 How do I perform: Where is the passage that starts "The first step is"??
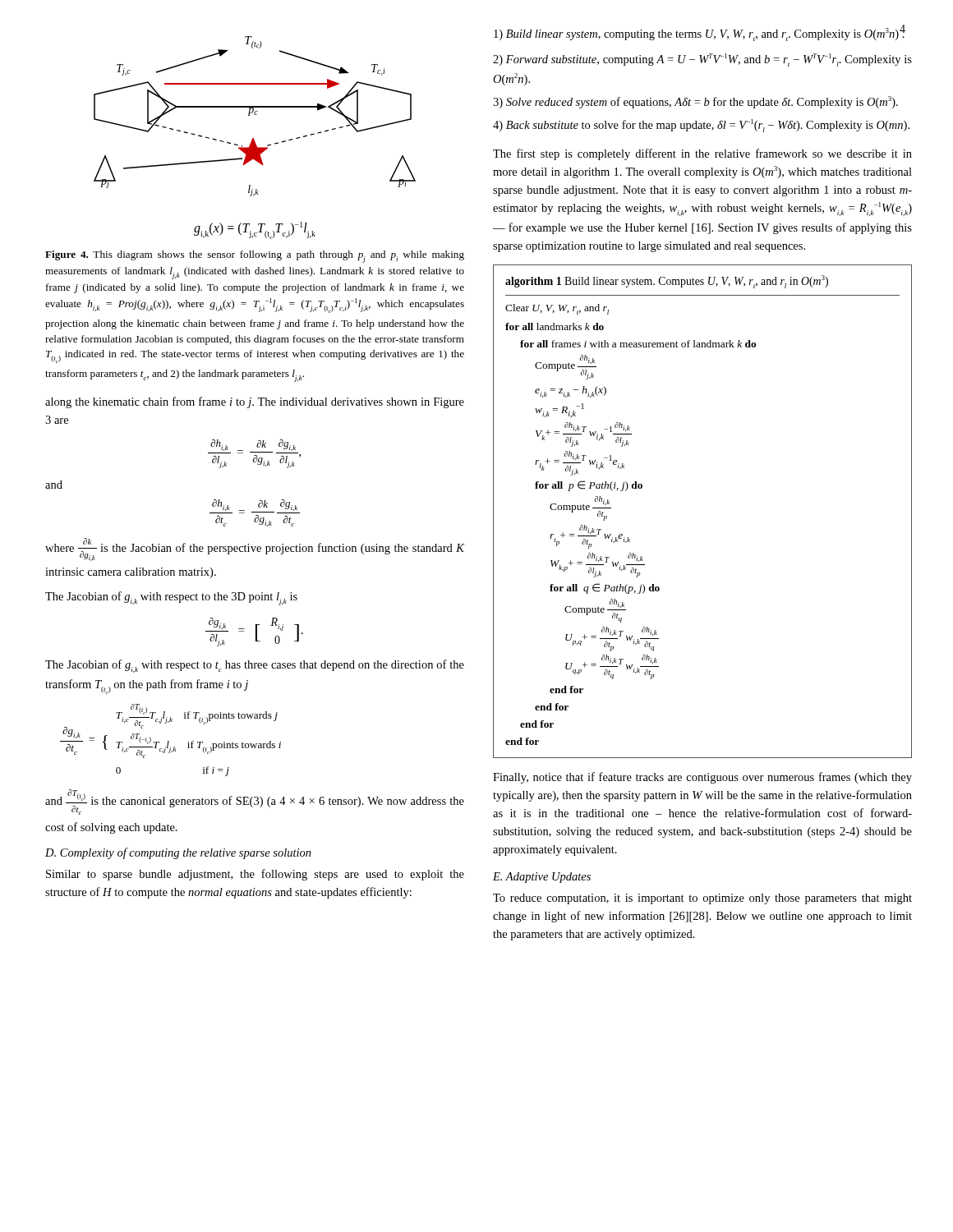(x=702, y=200)
